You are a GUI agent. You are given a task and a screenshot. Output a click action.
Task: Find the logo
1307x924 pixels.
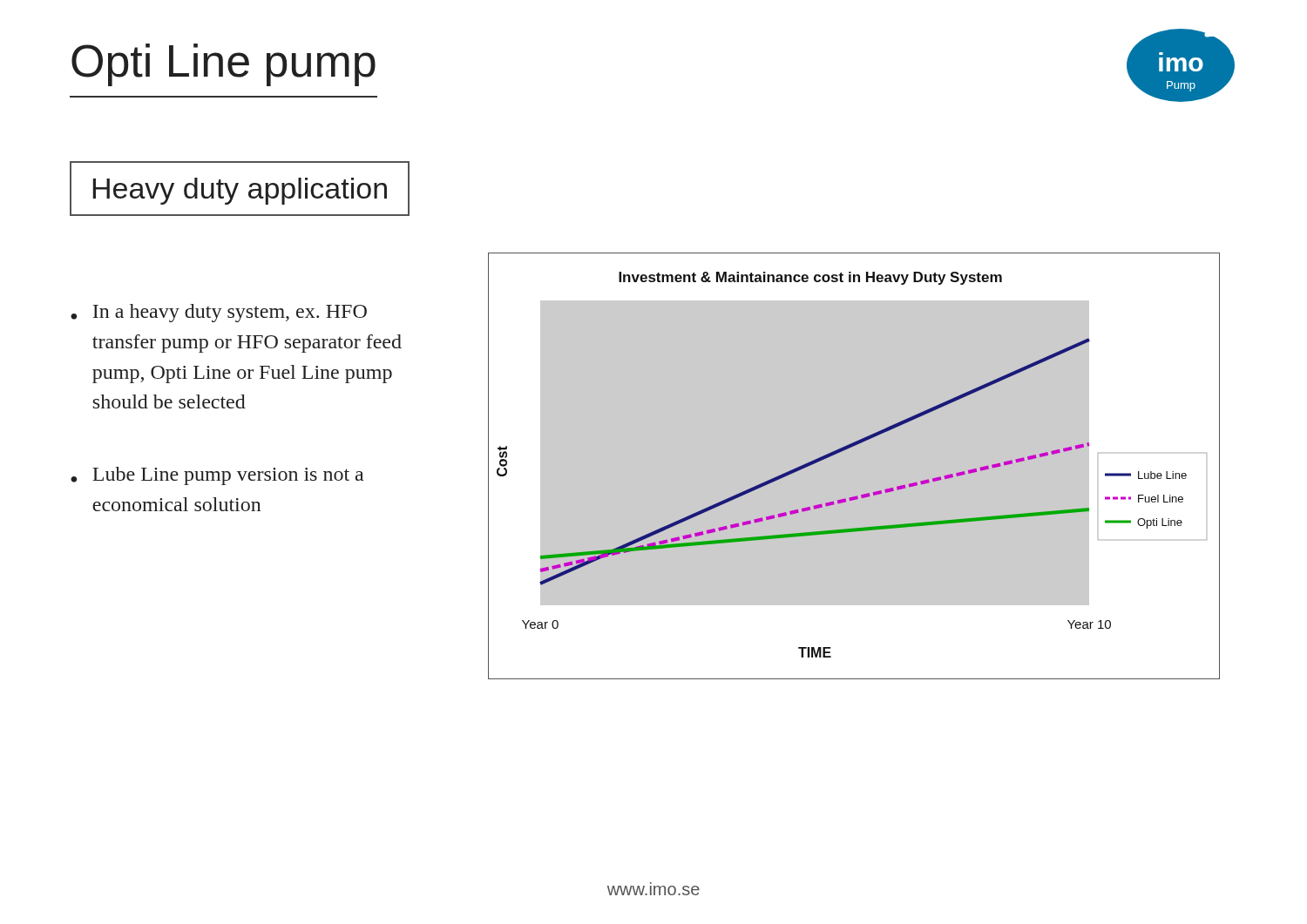tap(1181, 65)
